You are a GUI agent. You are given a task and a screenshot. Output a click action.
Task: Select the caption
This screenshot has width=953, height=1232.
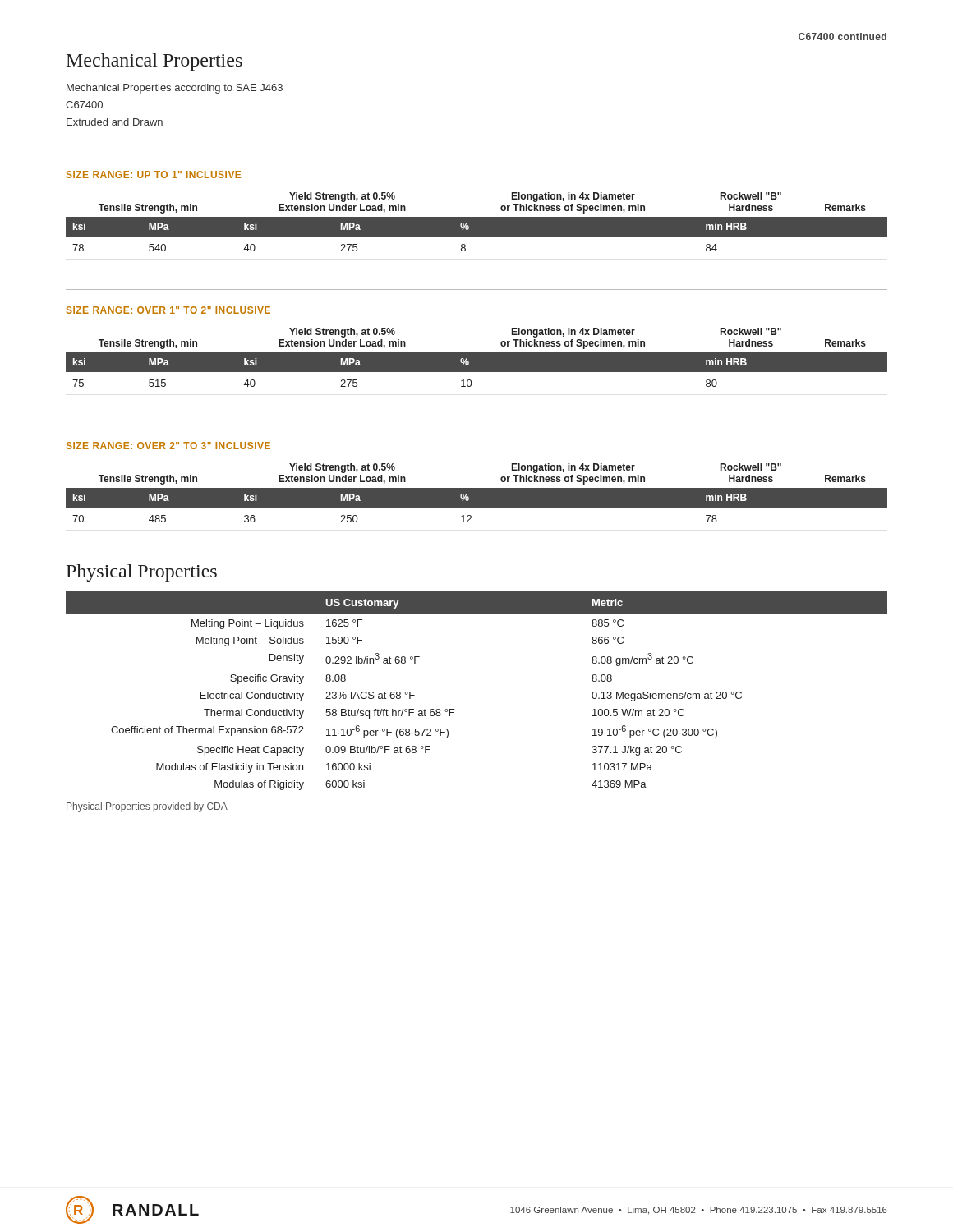point(476,807)
